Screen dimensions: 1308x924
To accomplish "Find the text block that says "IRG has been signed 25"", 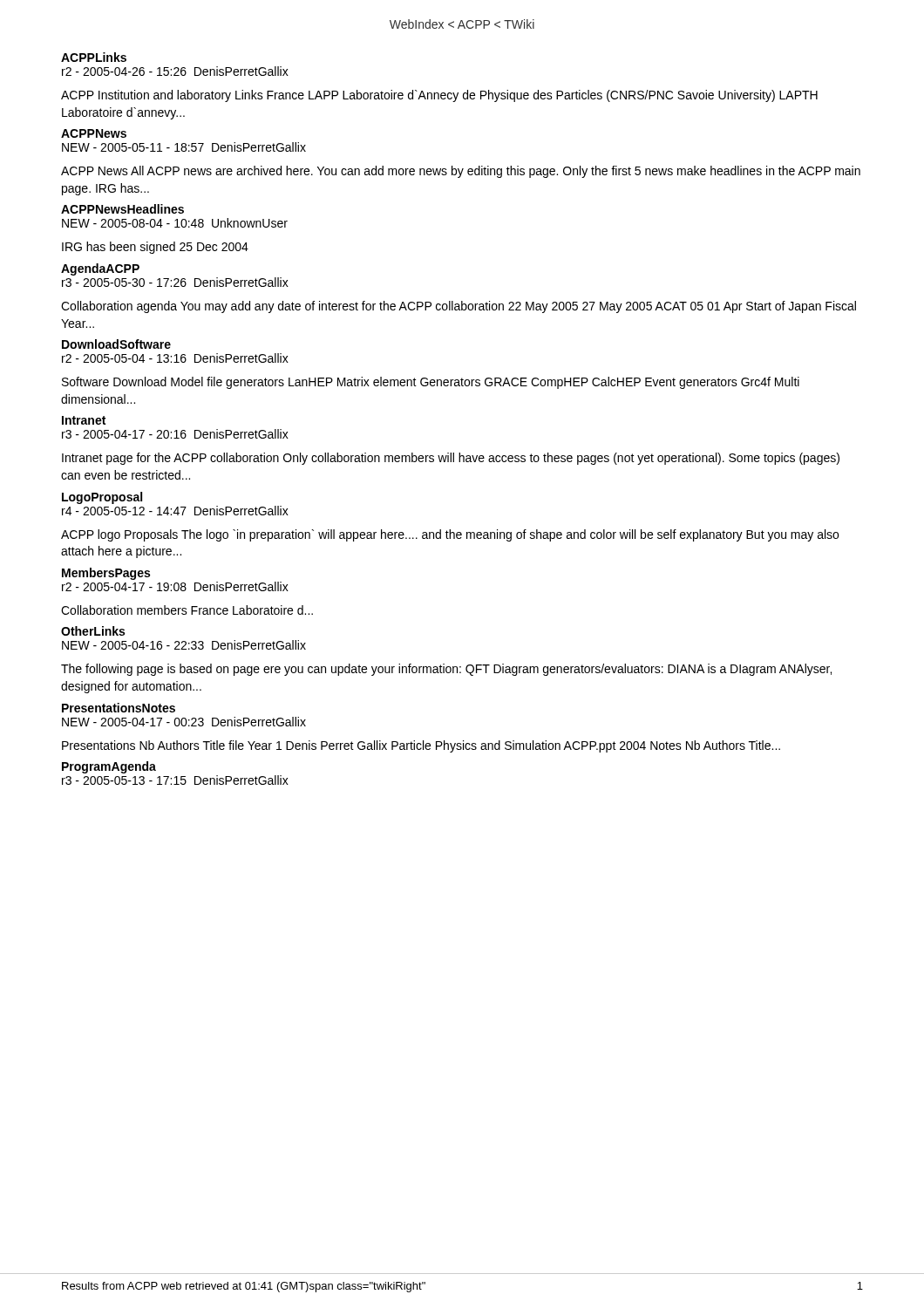I will point(155,247).
